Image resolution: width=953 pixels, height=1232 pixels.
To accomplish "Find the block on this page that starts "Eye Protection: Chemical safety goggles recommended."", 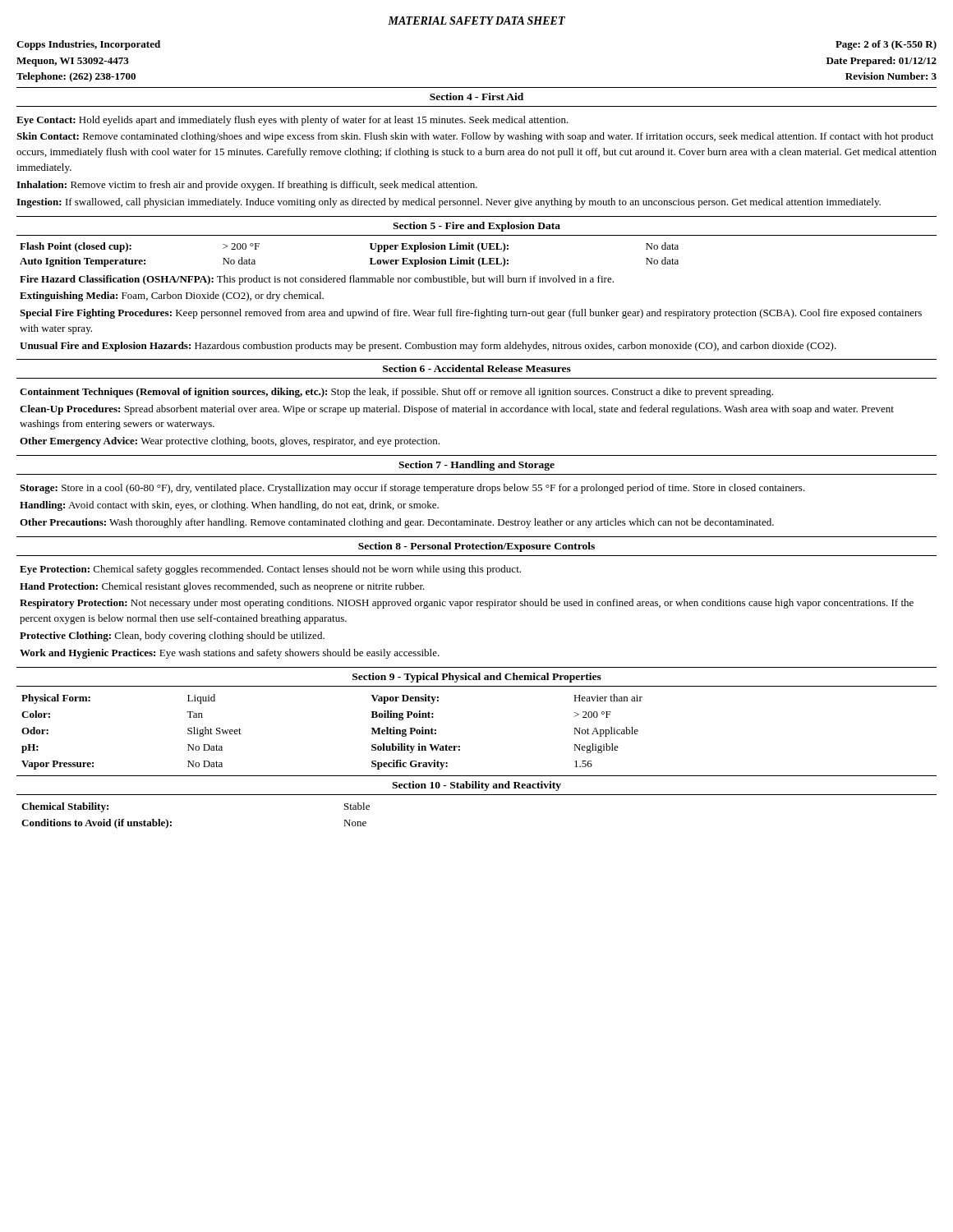I will (476, 611).
